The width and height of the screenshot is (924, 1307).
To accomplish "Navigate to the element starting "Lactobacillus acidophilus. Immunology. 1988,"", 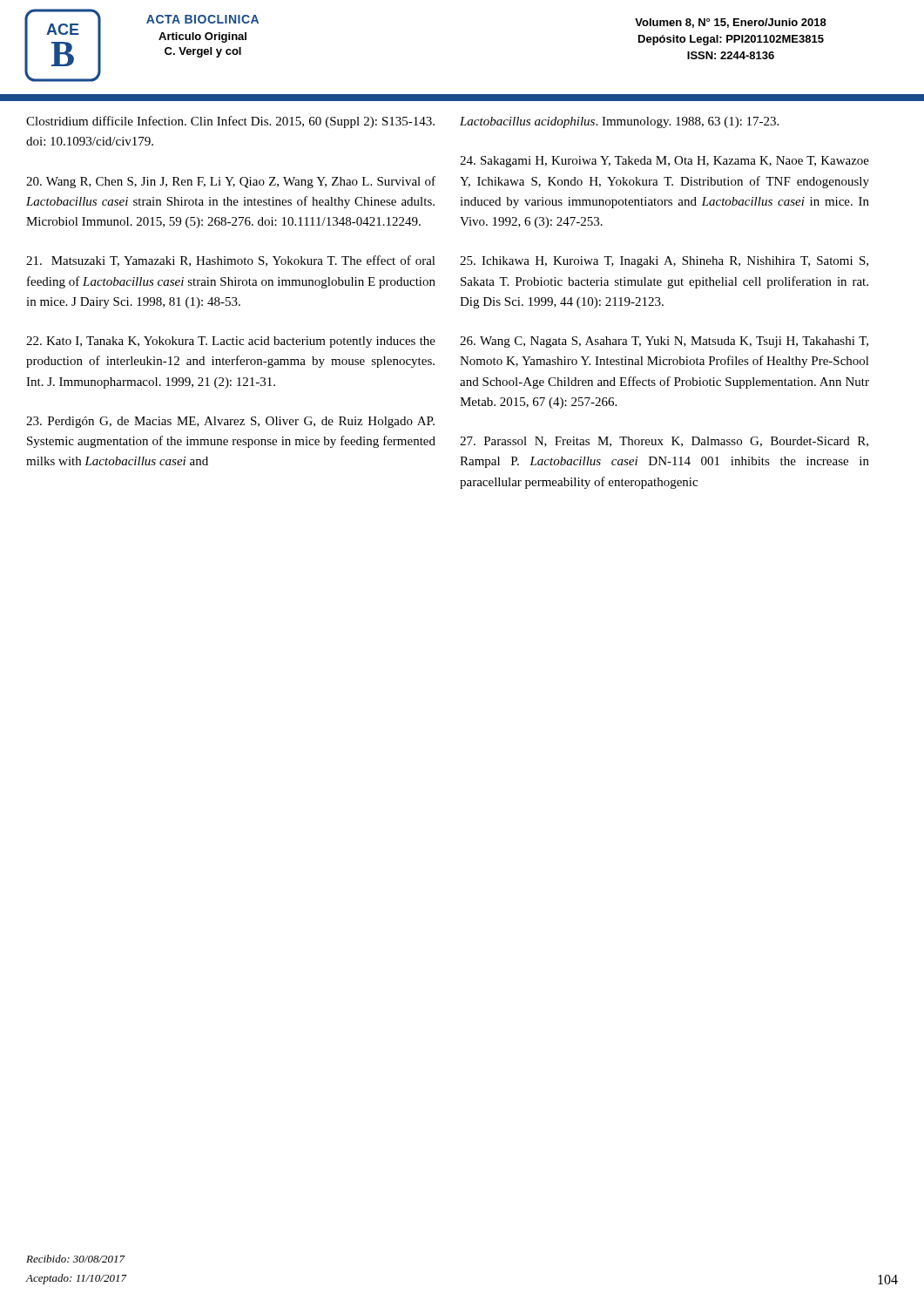I will (620, 121).
